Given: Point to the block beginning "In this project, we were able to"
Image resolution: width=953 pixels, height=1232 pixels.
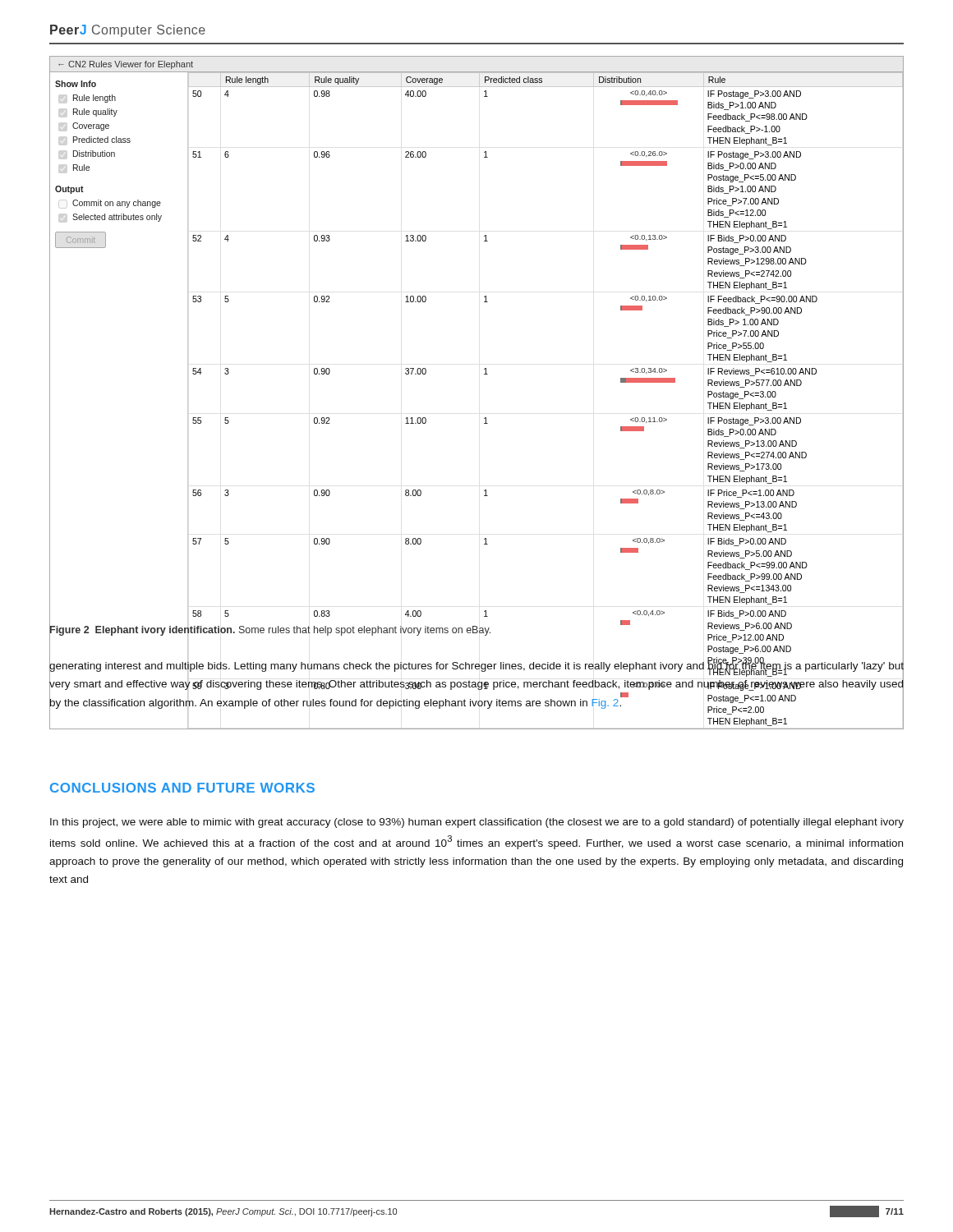Looking at the screenshot, I should pos(476,851).
